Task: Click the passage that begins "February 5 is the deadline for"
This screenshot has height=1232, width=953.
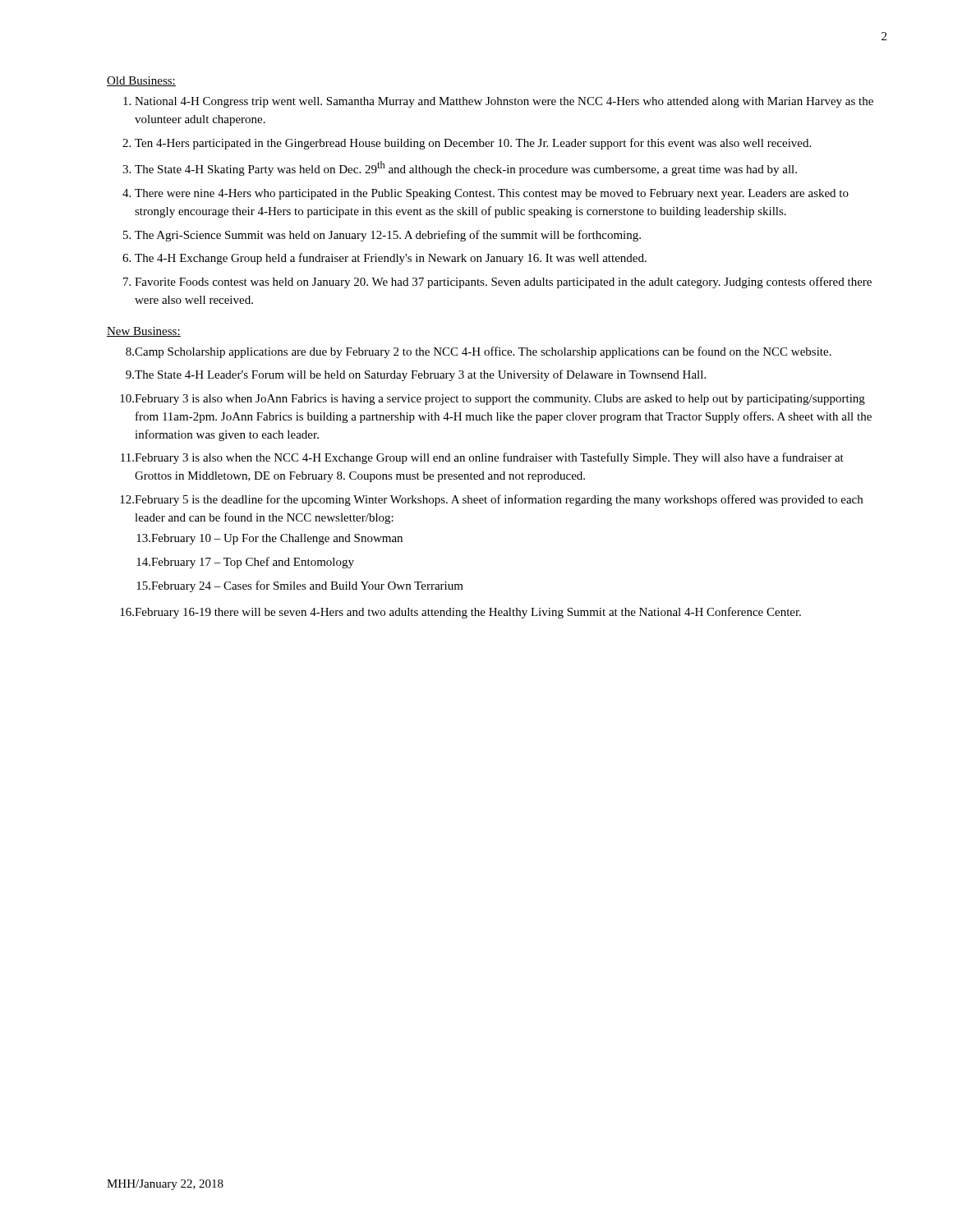Action: coord(499,500)
